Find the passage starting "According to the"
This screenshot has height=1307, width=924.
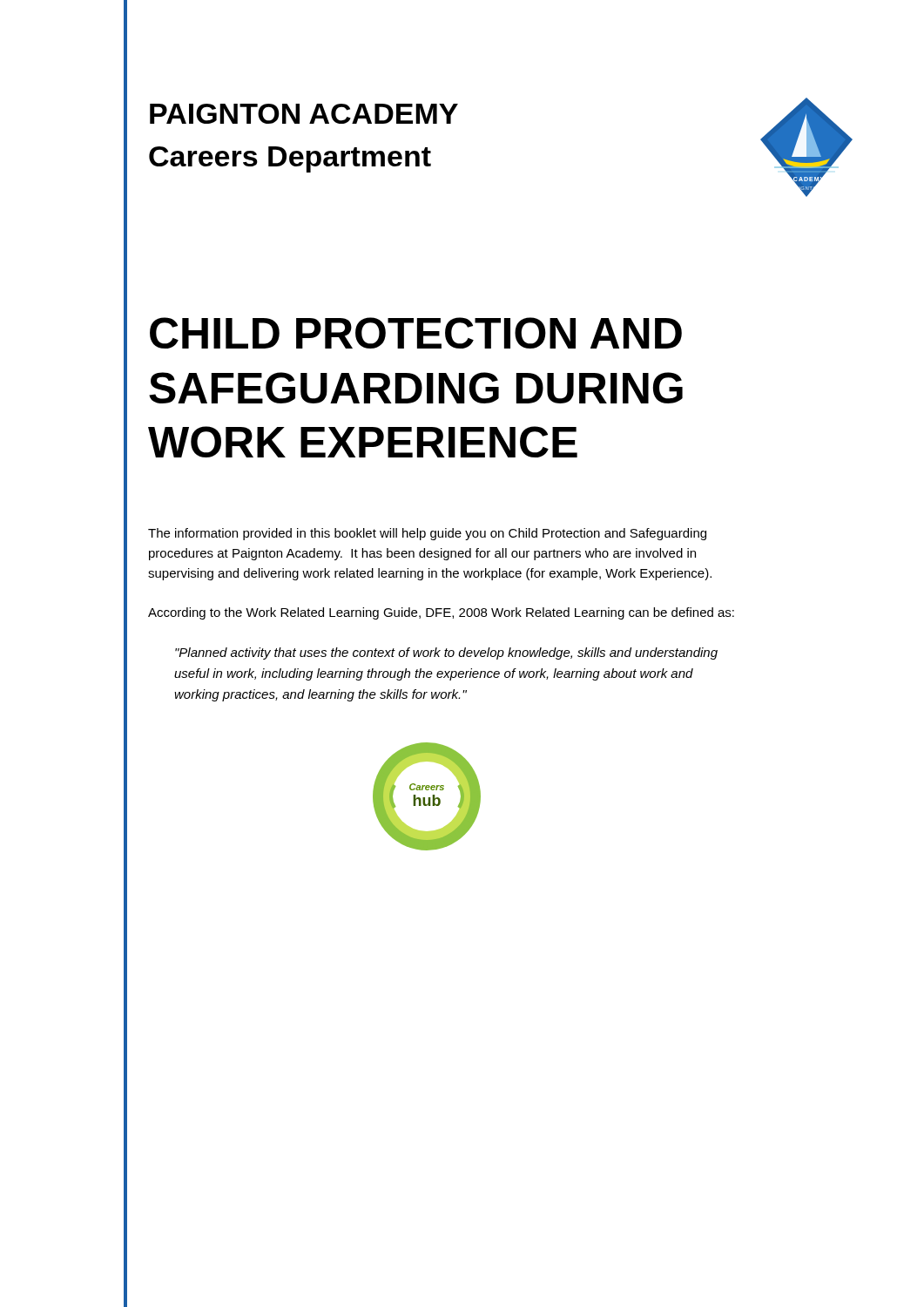(442, 612)
